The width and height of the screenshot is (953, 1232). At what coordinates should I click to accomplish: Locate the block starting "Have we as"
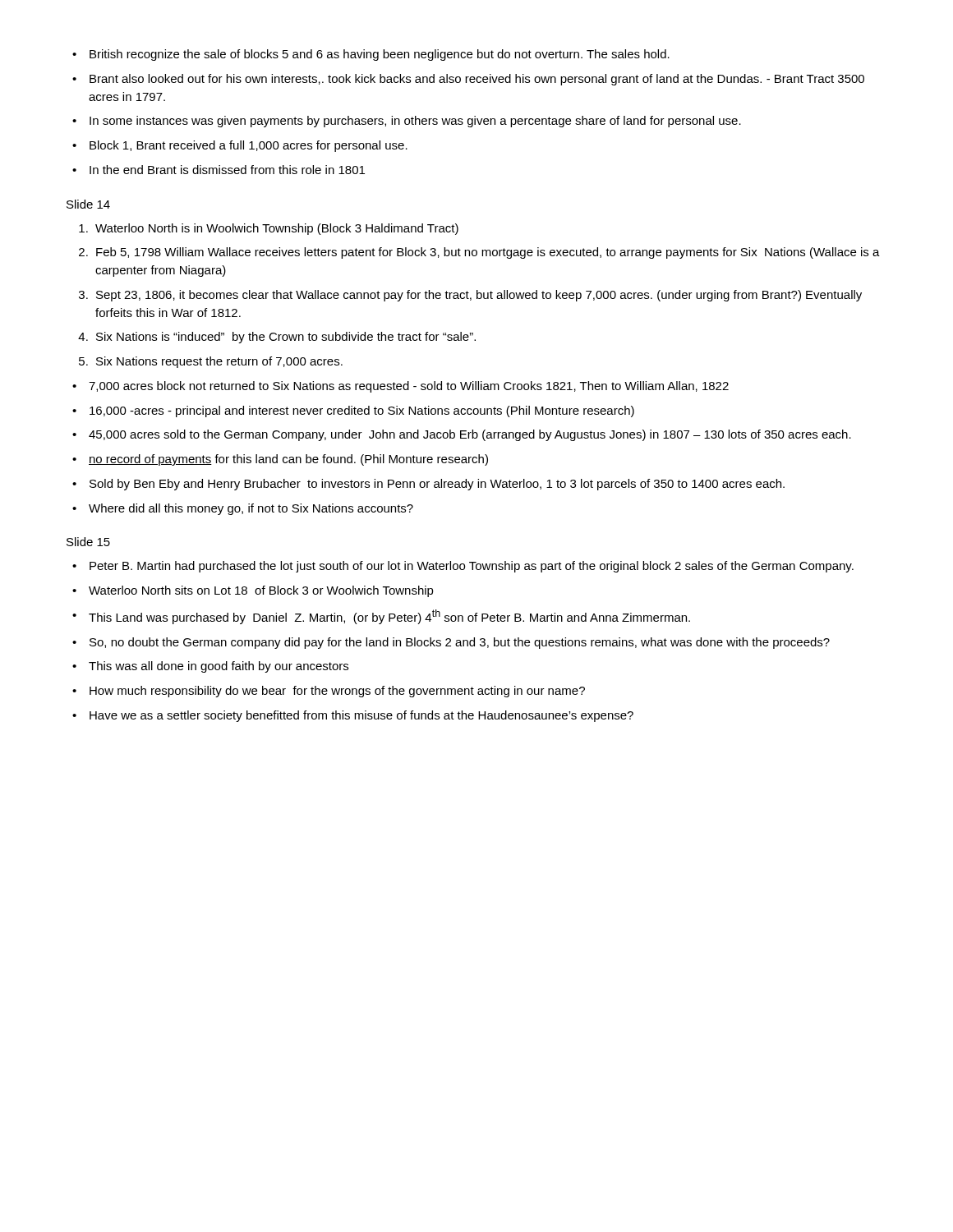[x=361, y=715]
